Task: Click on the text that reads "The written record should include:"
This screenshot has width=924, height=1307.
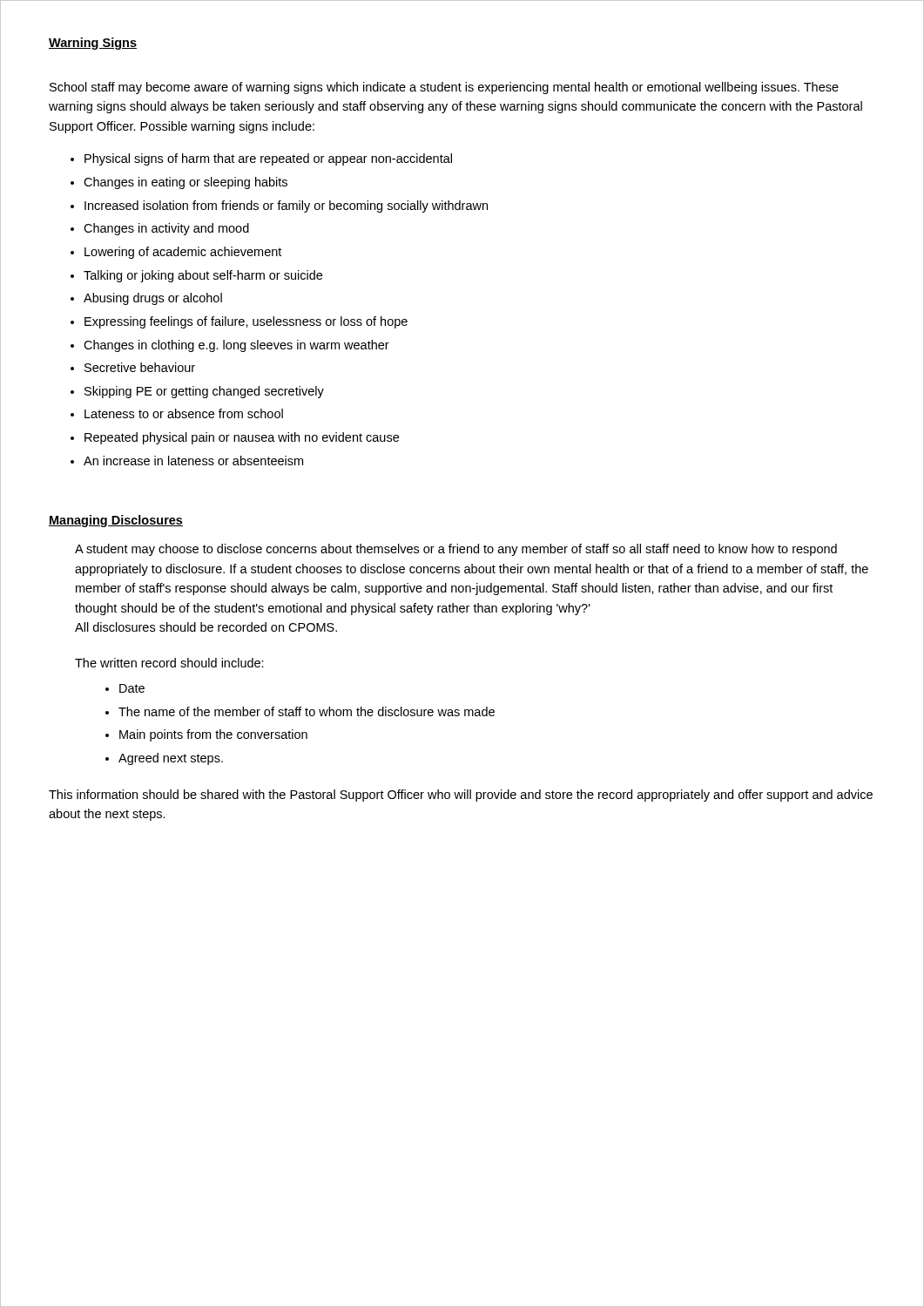Action: click(170, 663)
